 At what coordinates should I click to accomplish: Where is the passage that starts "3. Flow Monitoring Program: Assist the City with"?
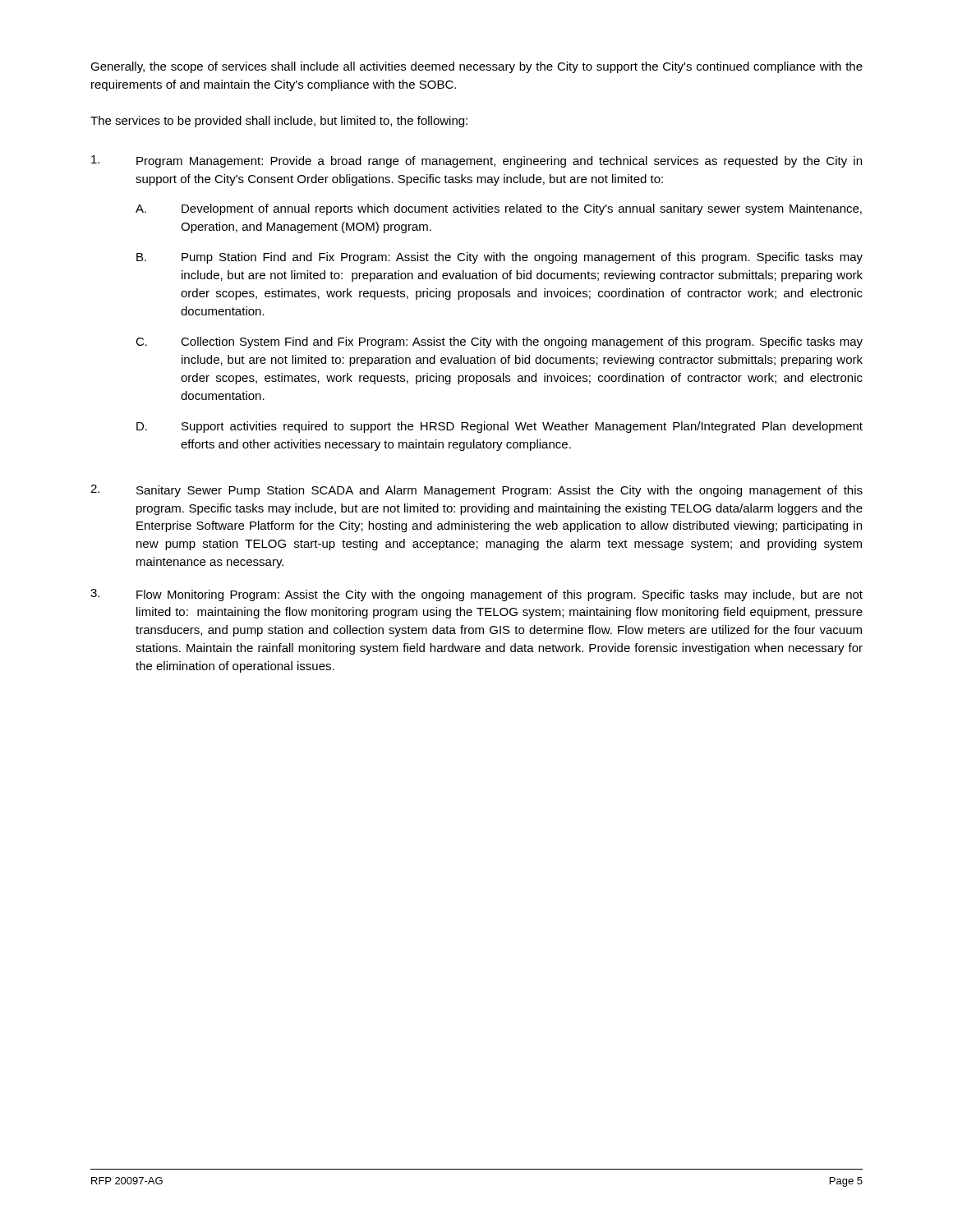tap(476, 630)
